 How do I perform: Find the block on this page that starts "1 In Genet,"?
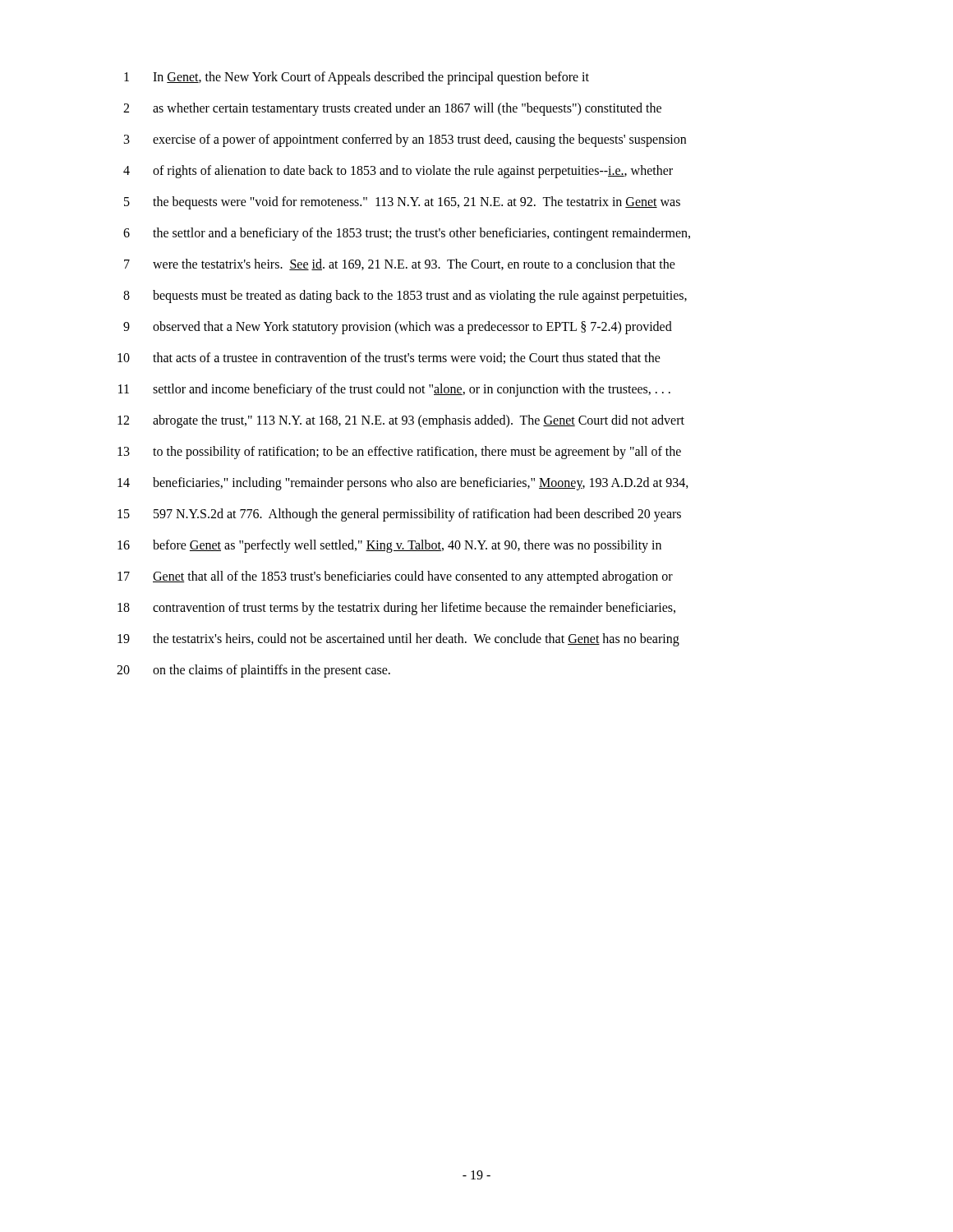coord(476,77)
